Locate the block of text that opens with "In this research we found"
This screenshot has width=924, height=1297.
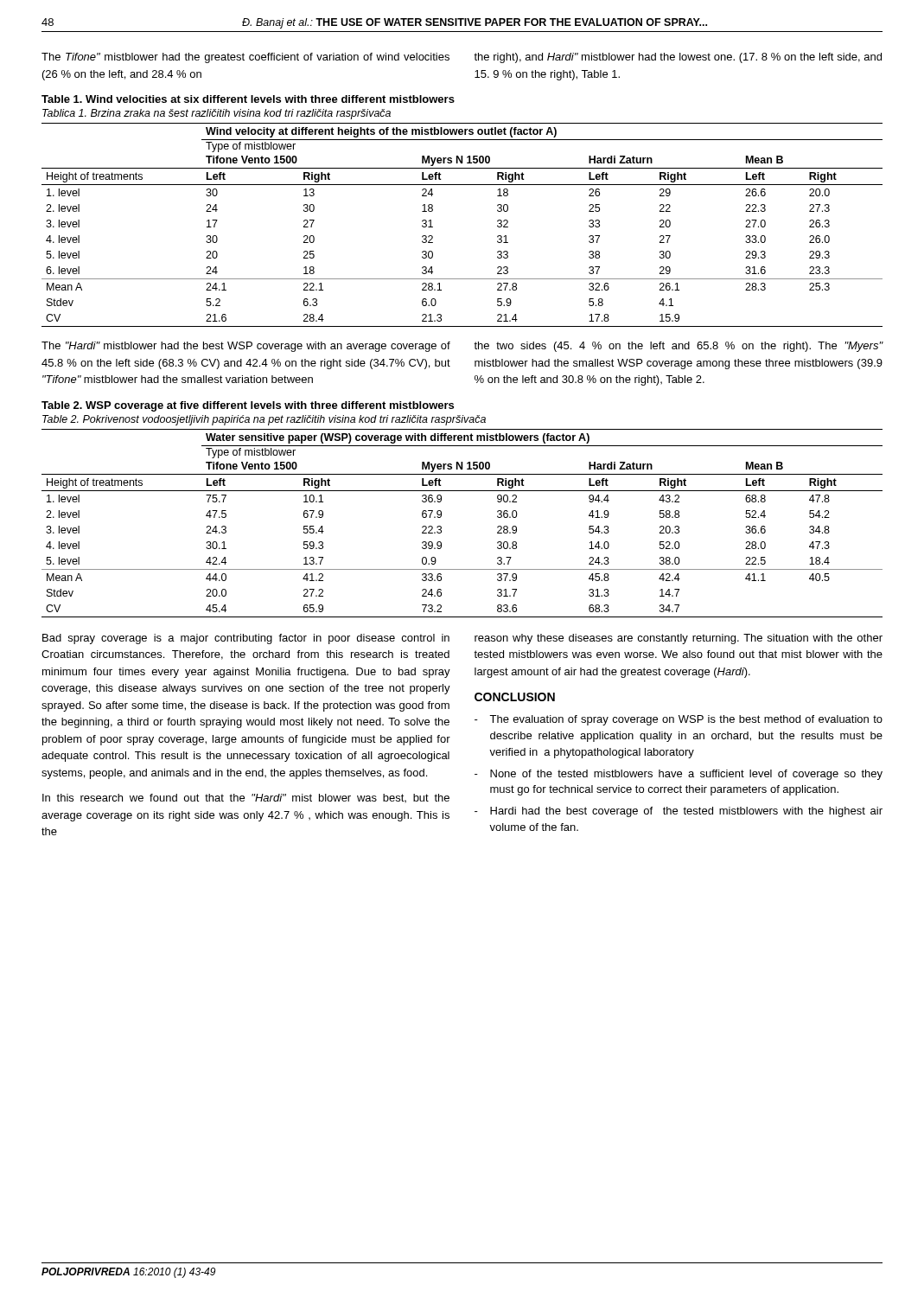pos(246,815)
